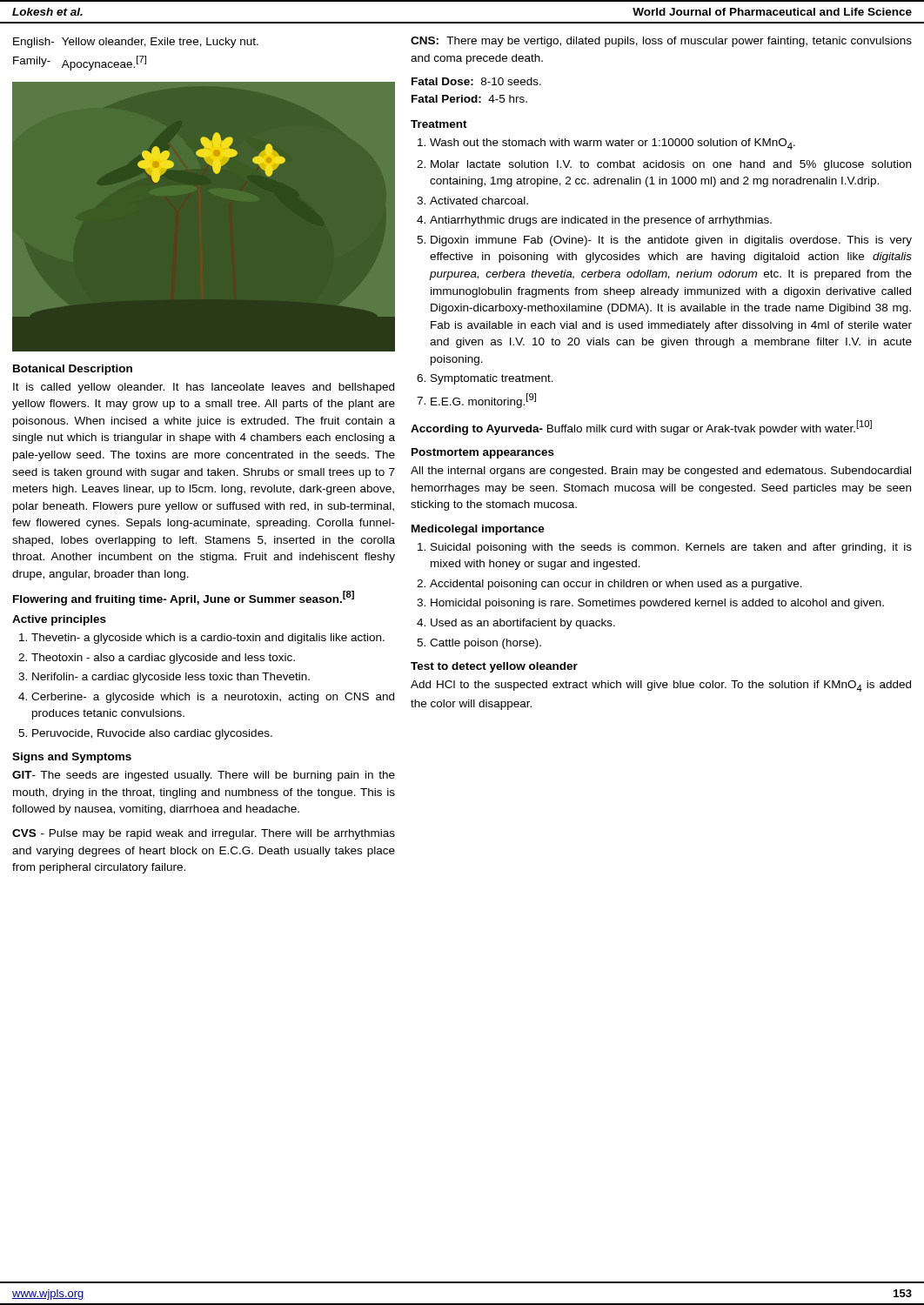The width and height of the screenshot is (924, 1305).
Task: Select the list item with the text "Digoxin immune Fab (Ovine)- It is the"
Action: pyautogui.click(x=671, y=299)
